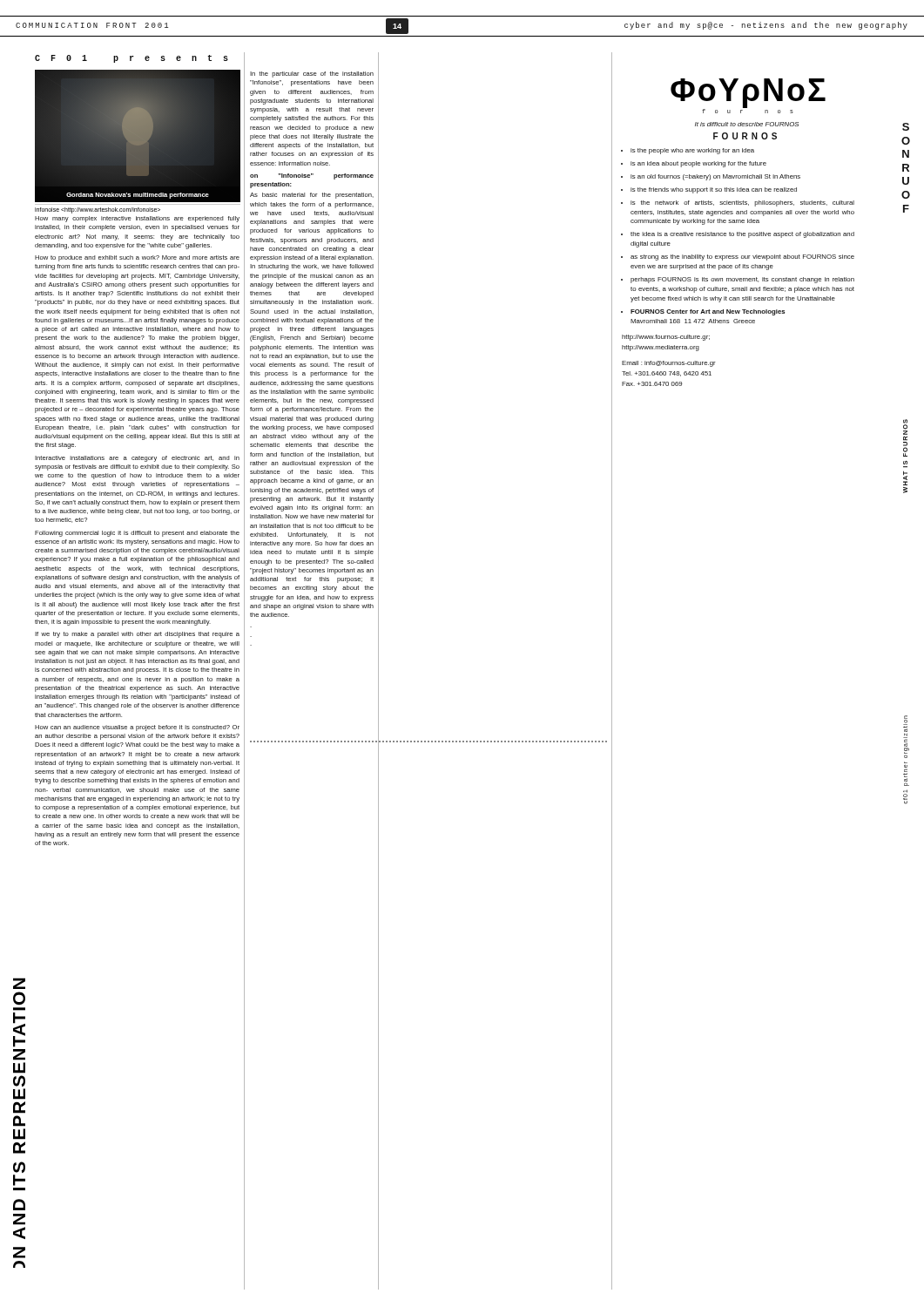Image resolution: width=924 pixels, height=1307 pixels.
Task: Click on the region starting "is an idea about people working"
Action: [x=698, y=163]
